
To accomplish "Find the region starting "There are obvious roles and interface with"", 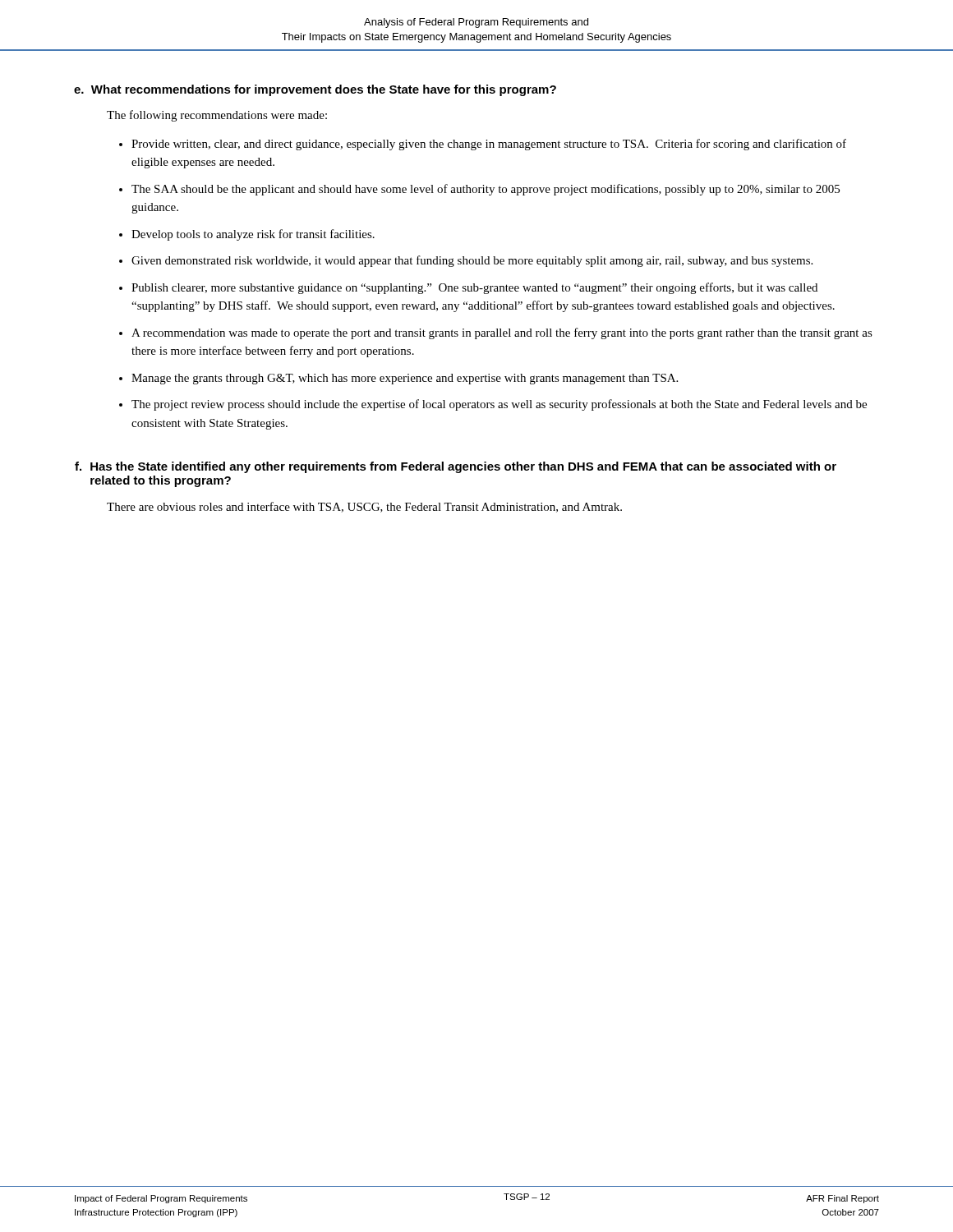I will [x=365, y=507].
